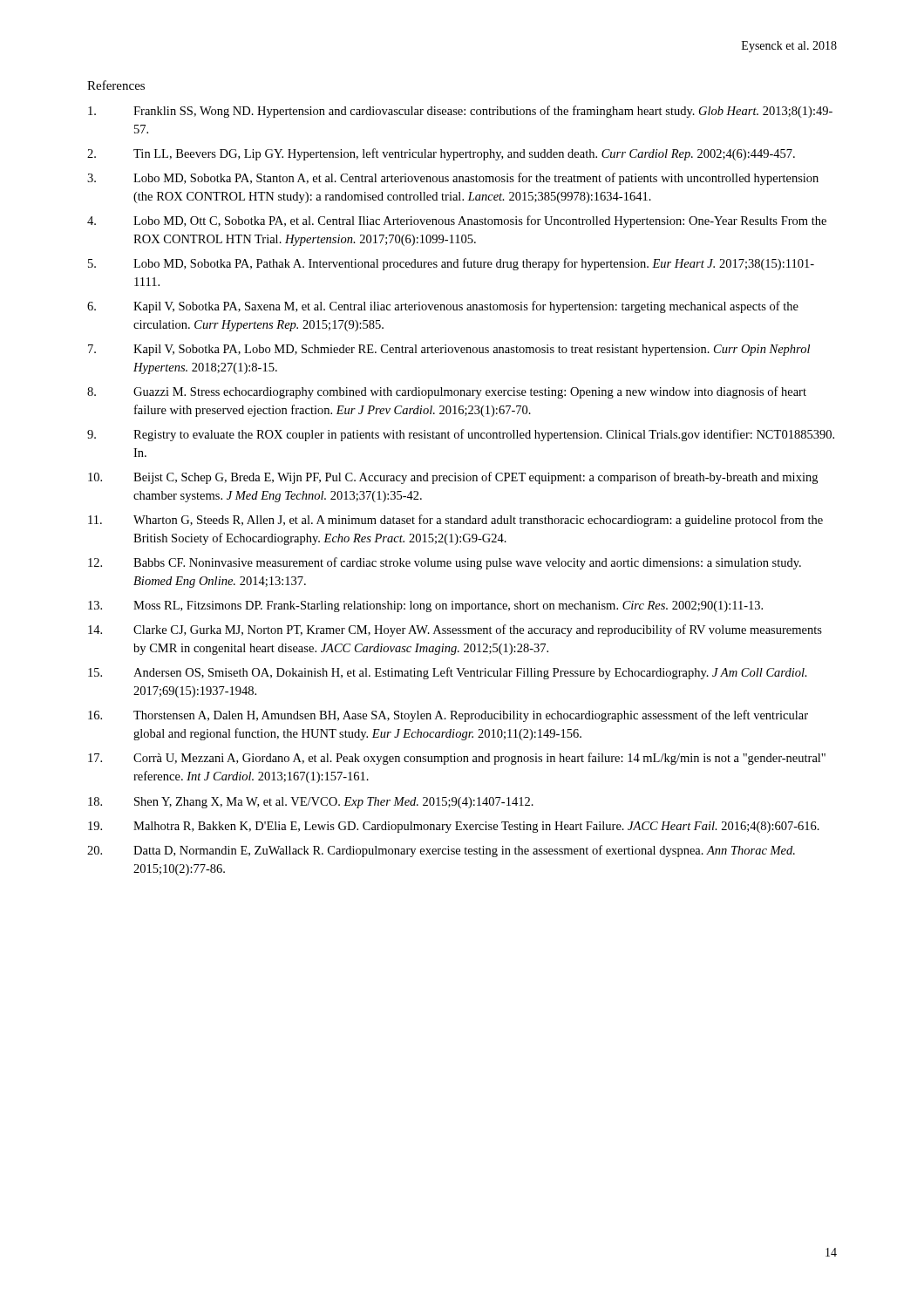Click the passage that begins "8. Guazzi M. Stress echocardiography combined"
This screenshot has width=924, height=1308.
point(462,401)
